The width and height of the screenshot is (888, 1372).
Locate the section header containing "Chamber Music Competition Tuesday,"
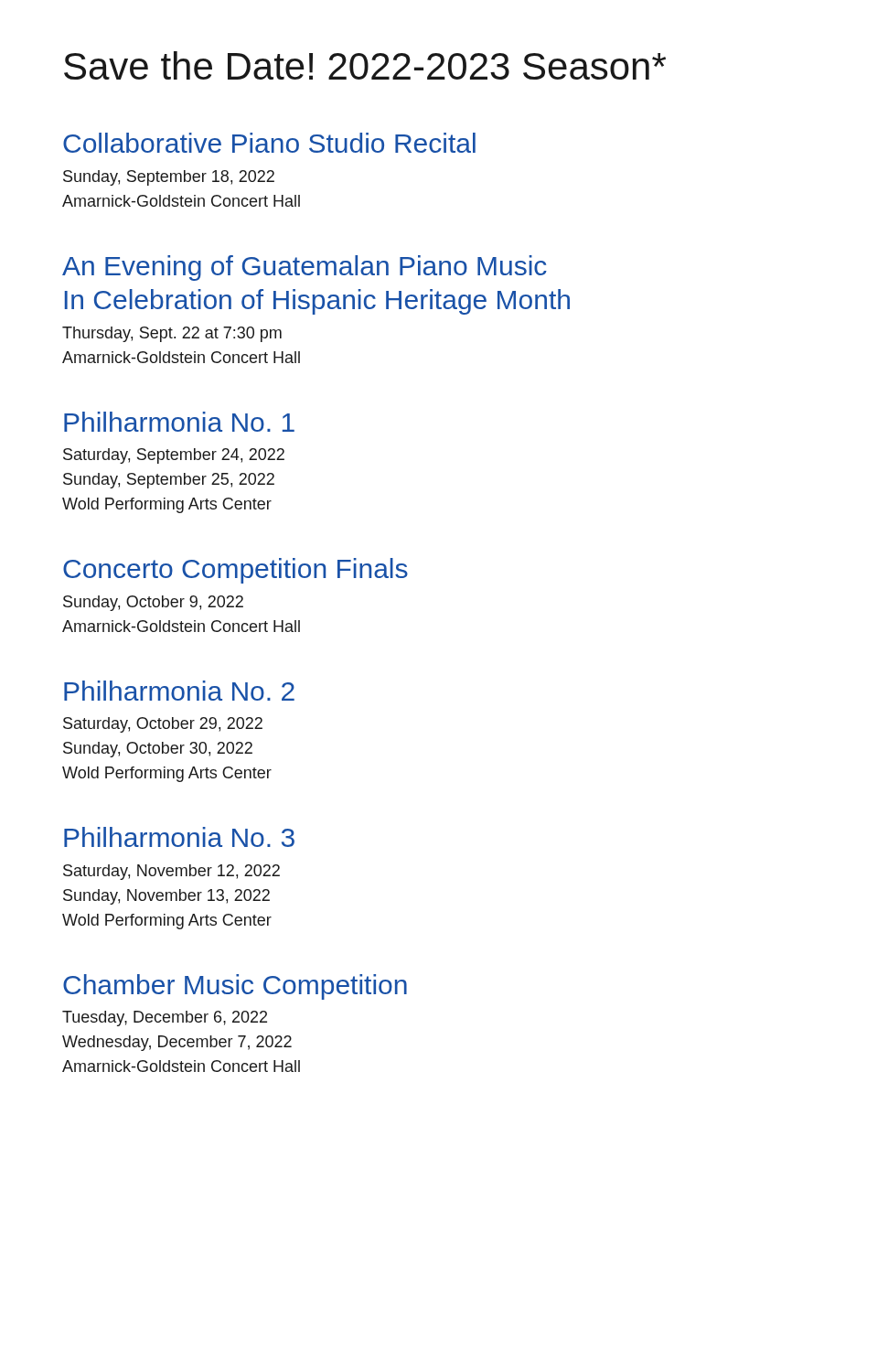[235, 987]
